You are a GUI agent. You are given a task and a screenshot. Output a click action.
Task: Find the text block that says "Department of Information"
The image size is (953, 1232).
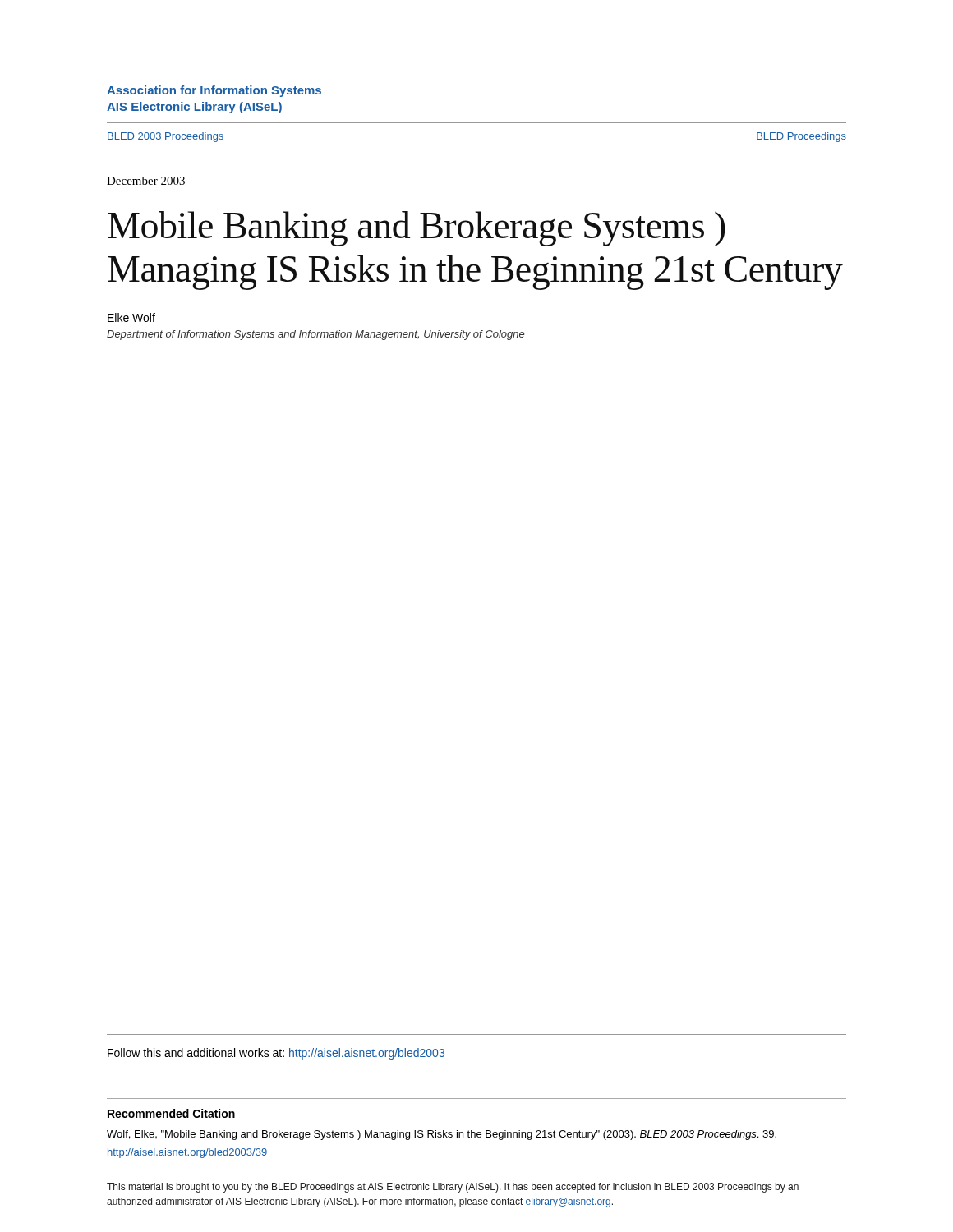[316, 334]
